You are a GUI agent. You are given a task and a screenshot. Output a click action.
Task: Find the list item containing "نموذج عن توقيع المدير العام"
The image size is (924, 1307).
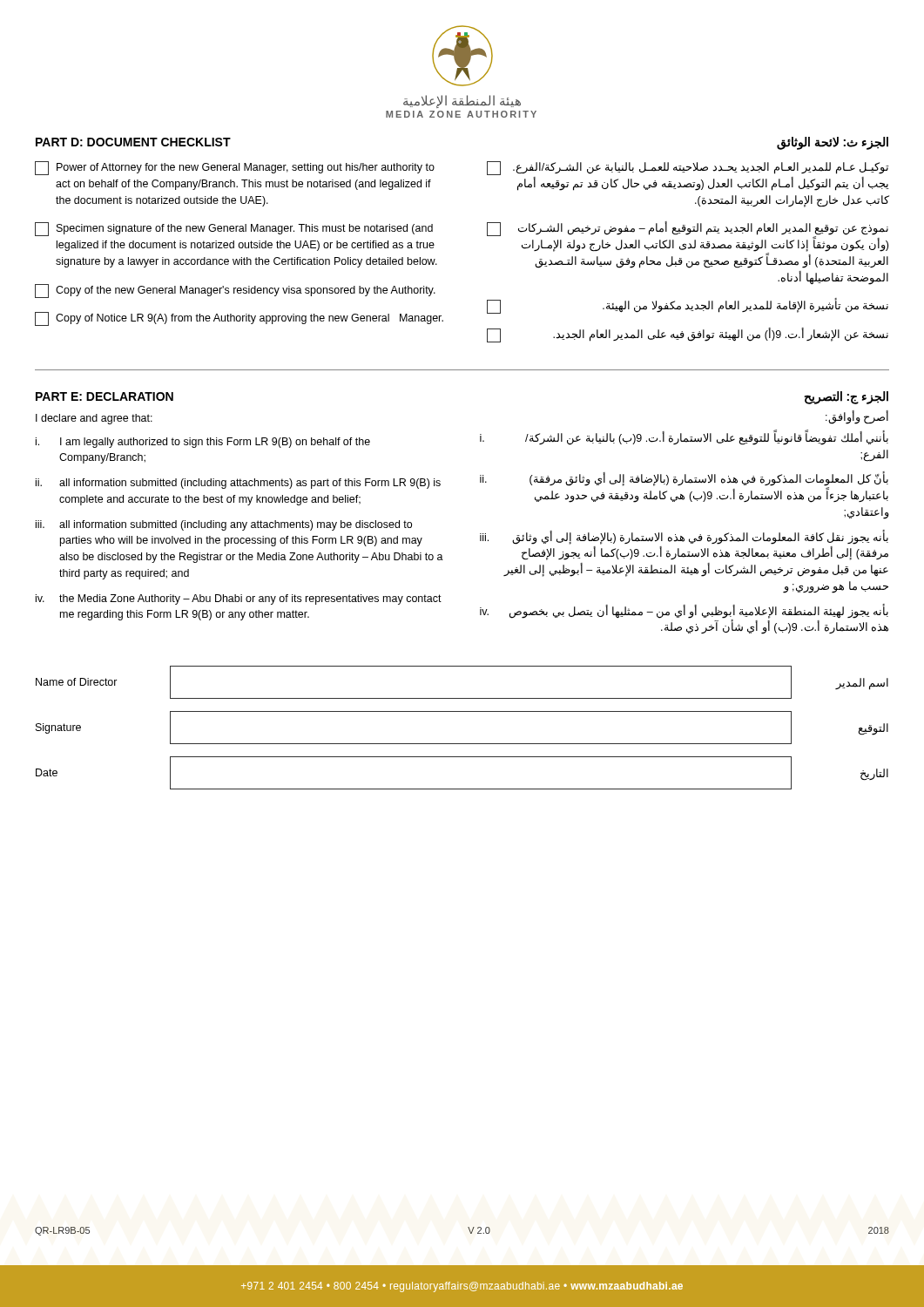point(688,253)
